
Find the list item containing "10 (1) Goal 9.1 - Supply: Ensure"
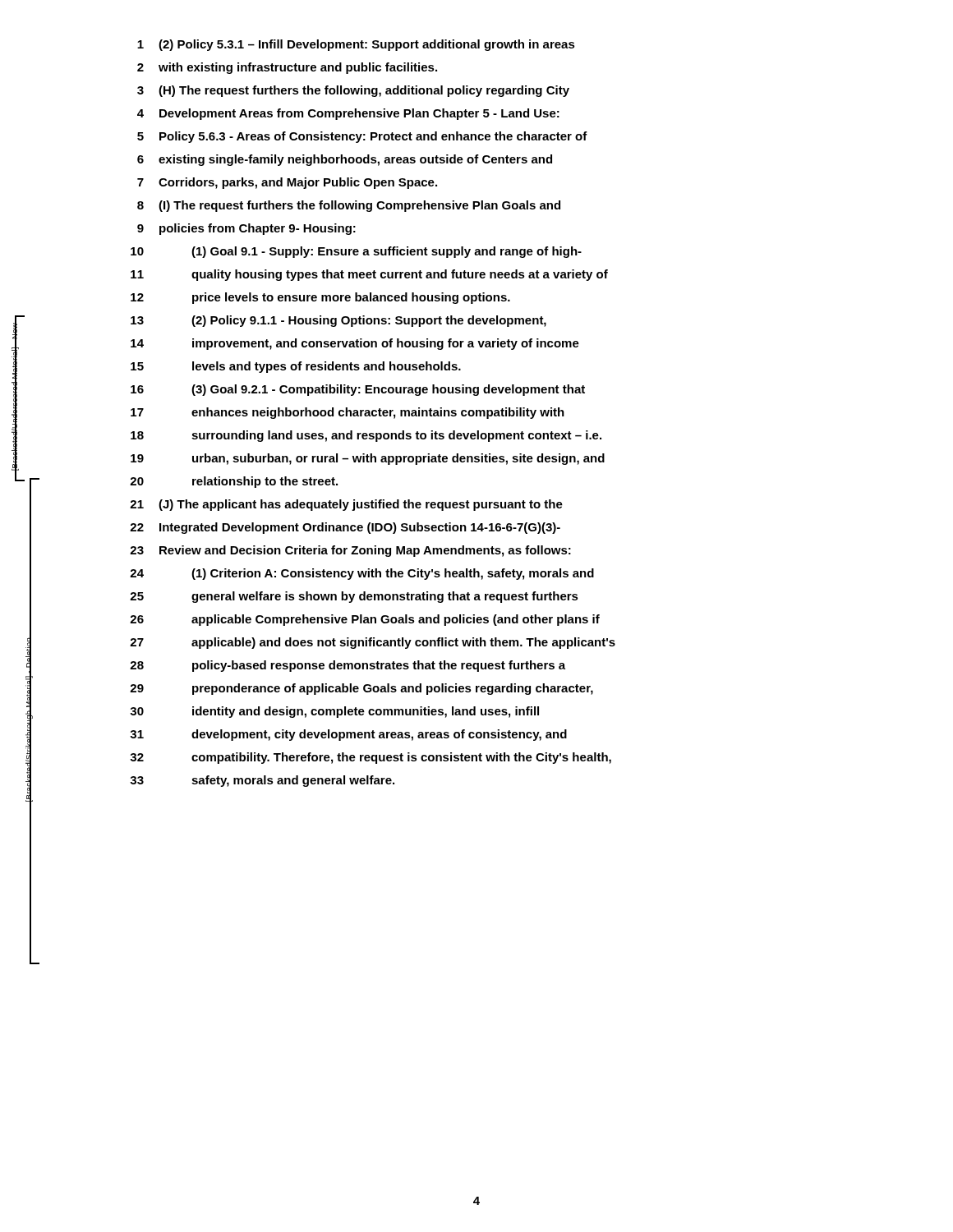(x=501, y=251)
